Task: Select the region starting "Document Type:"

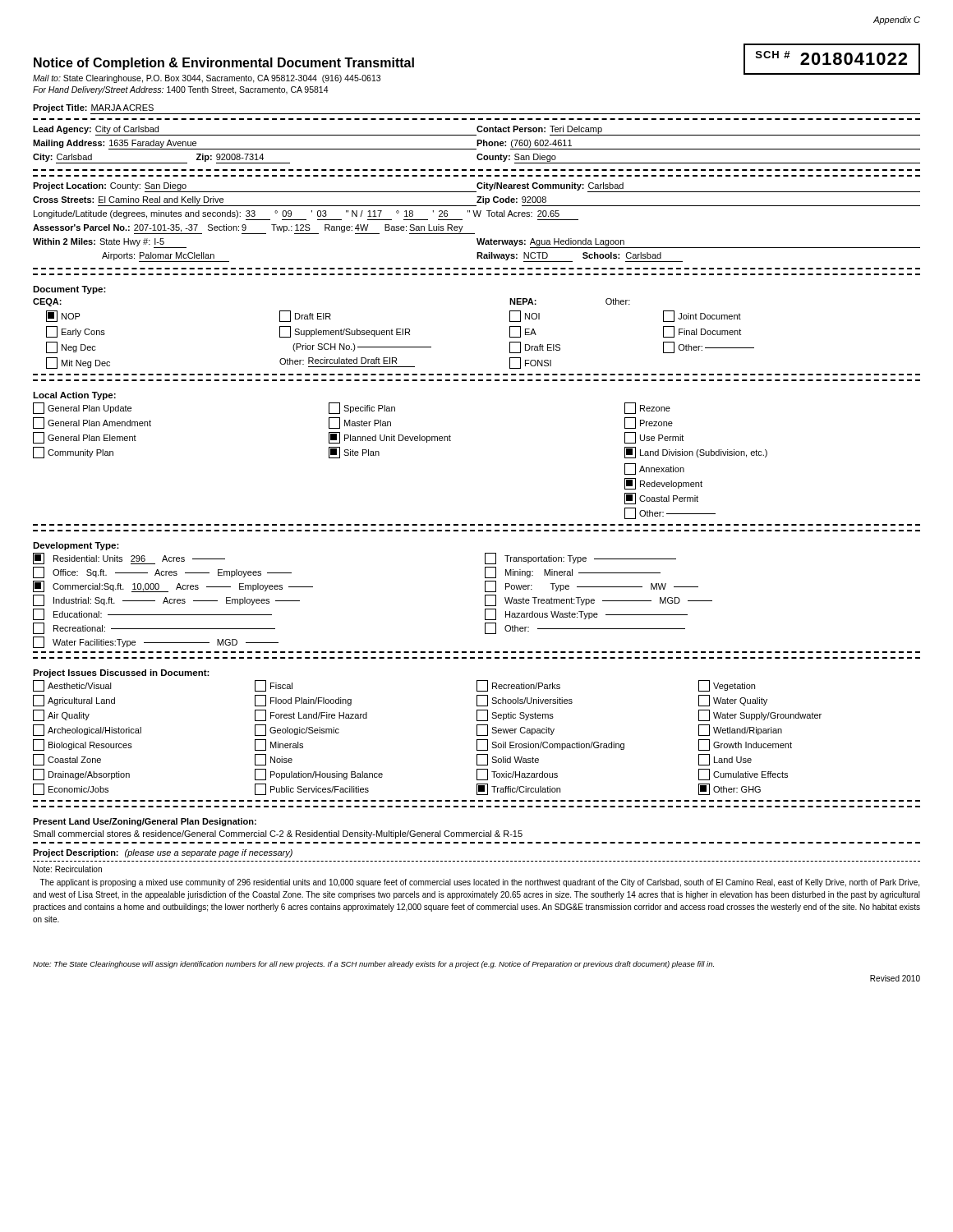Action: [x=70, y=289]
